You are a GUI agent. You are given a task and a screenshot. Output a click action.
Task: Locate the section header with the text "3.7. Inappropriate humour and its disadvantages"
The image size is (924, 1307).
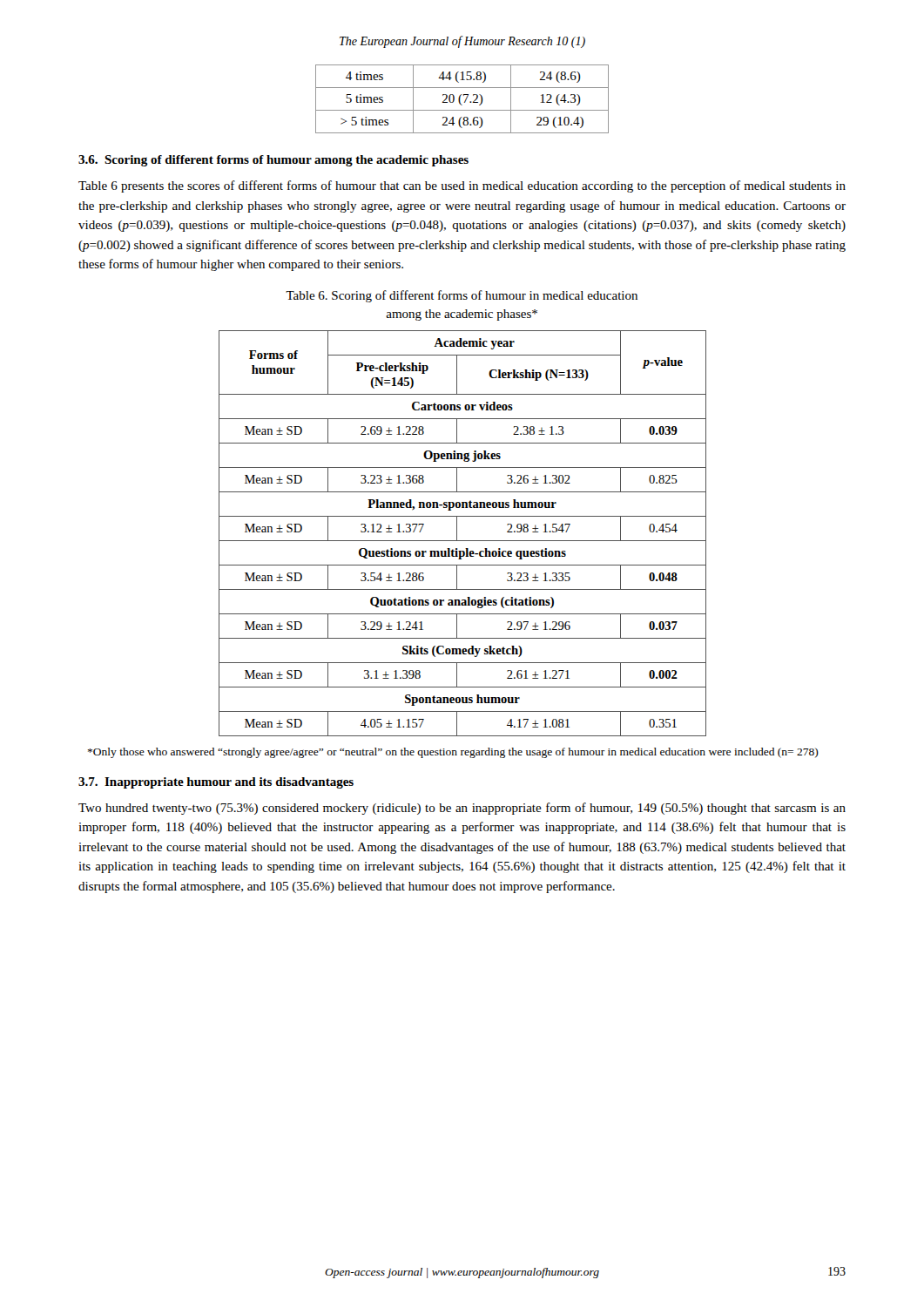[x=216, y=781]
